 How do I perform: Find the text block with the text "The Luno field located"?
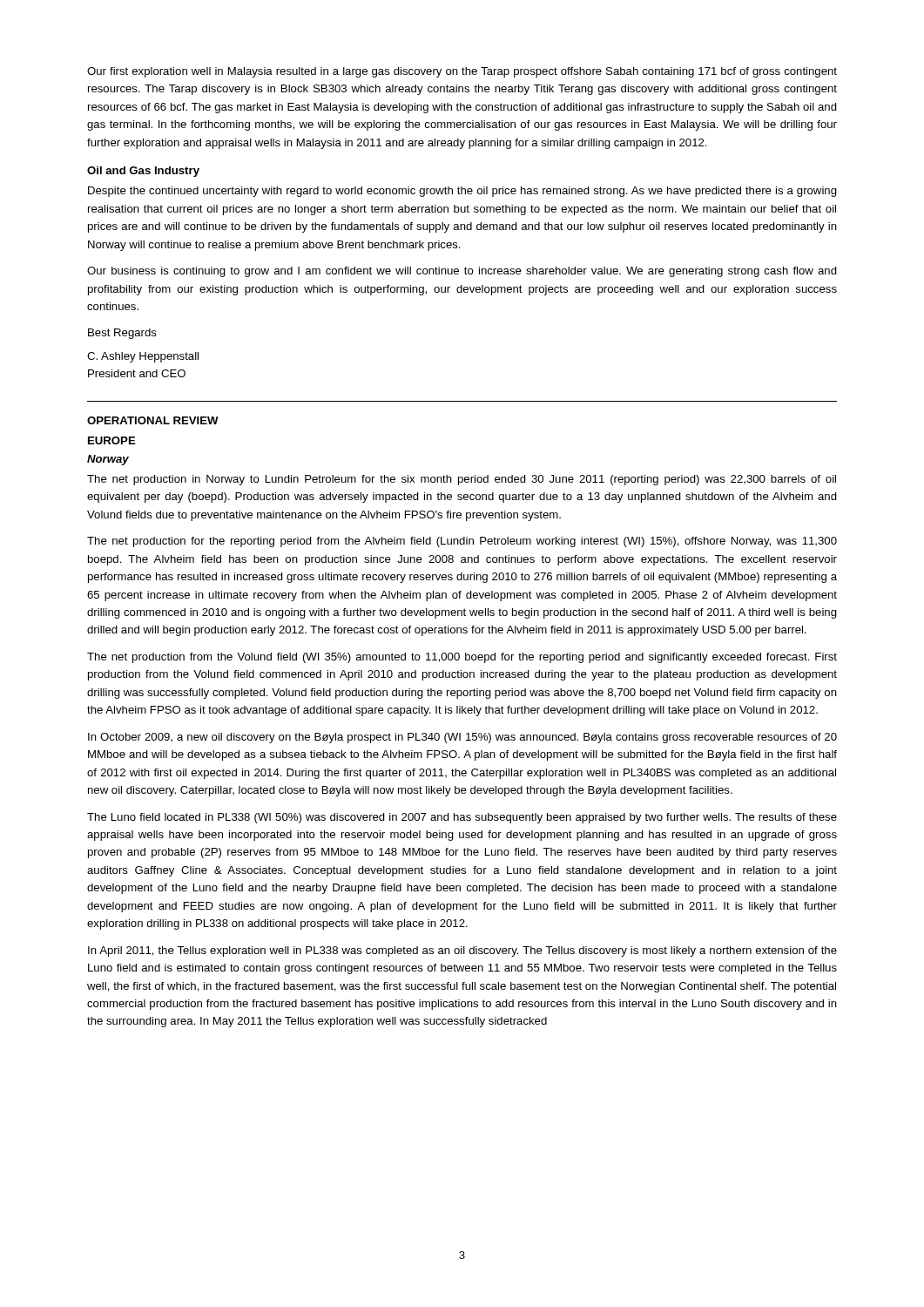point(462,870)
